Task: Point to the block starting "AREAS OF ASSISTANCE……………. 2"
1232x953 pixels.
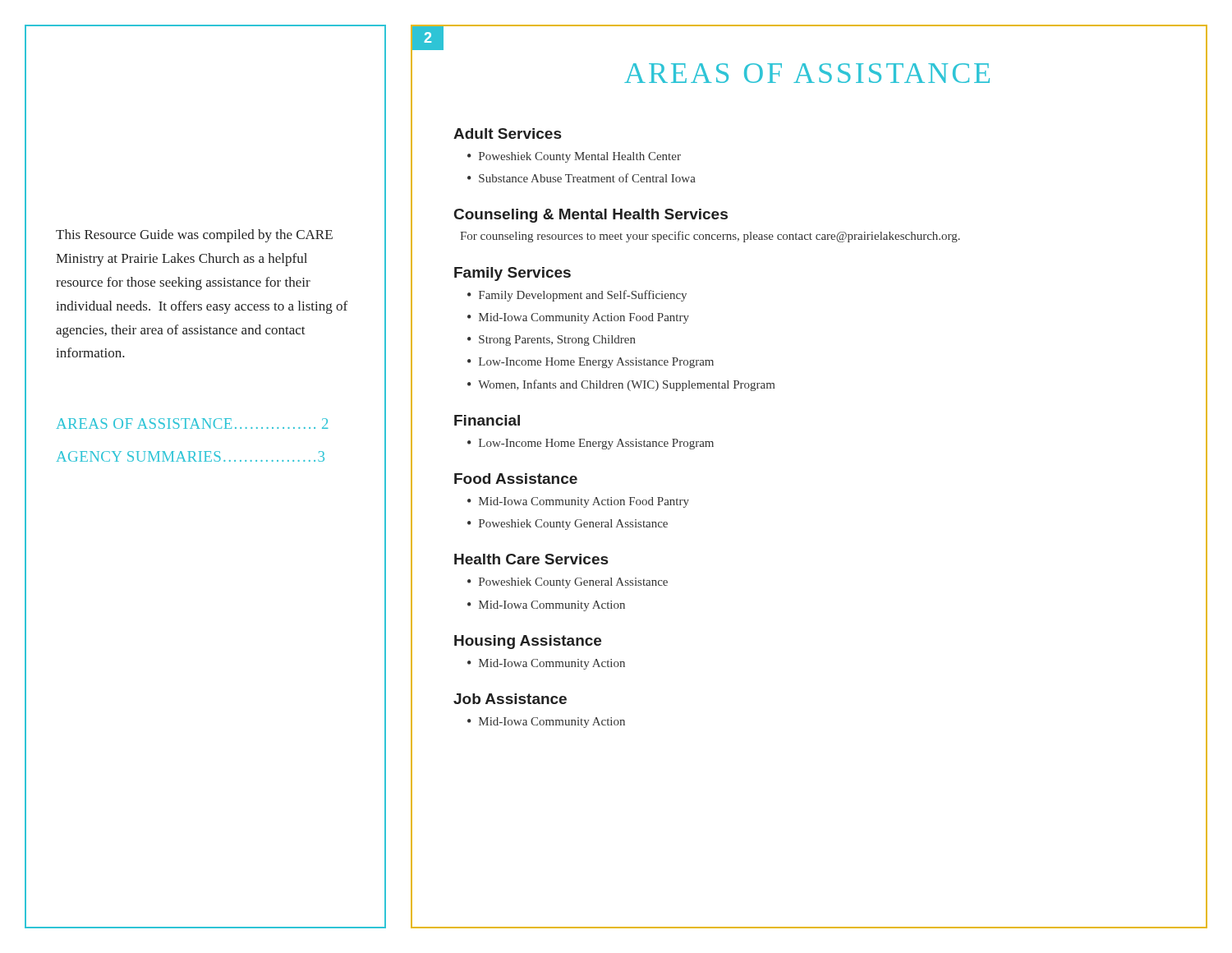Action: click(x=192, y=424)
